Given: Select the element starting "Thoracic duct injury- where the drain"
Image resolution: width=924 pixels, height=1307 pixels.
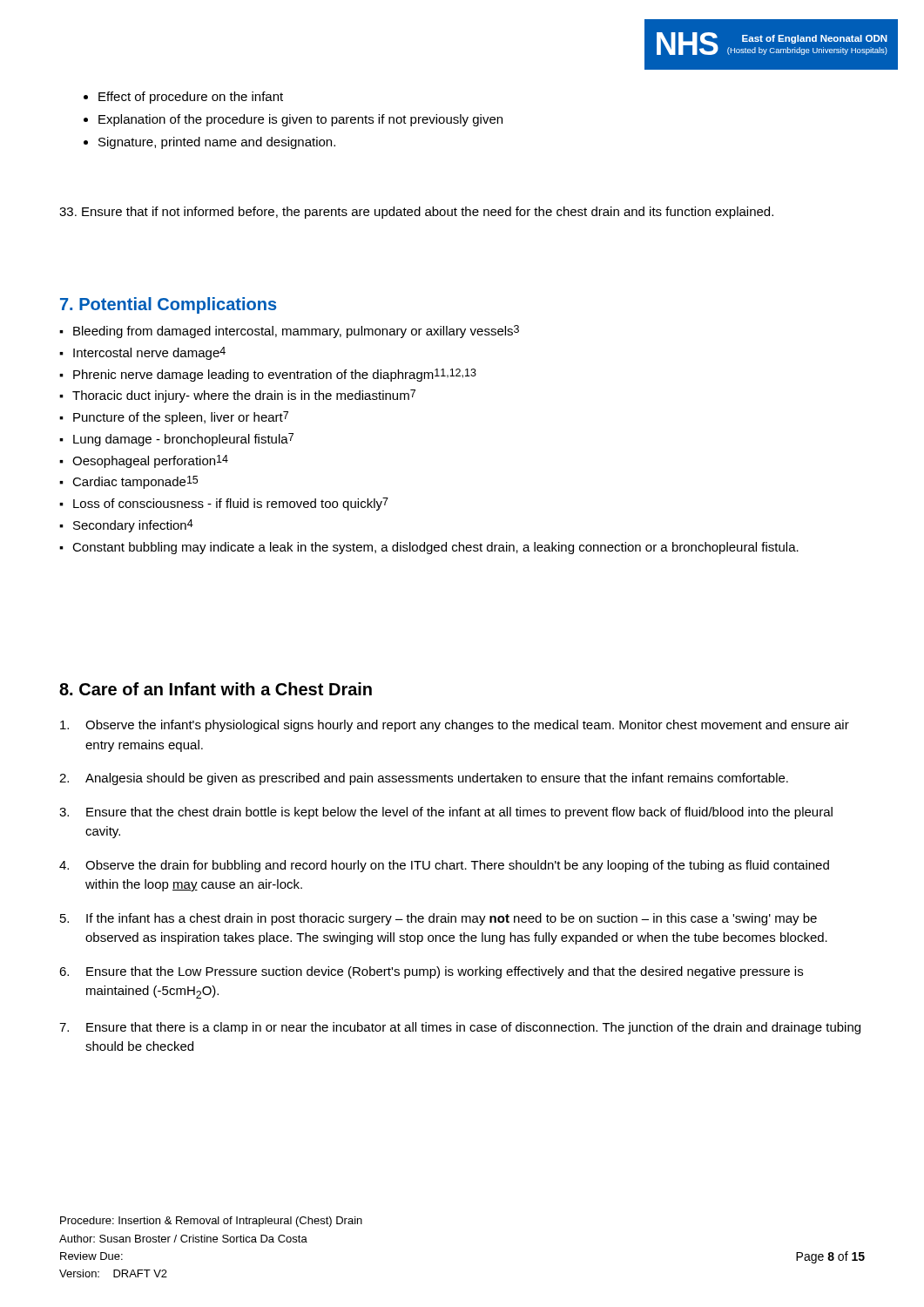Looking at the screenshot, I should pyautogui.click(x=244, y=395).
